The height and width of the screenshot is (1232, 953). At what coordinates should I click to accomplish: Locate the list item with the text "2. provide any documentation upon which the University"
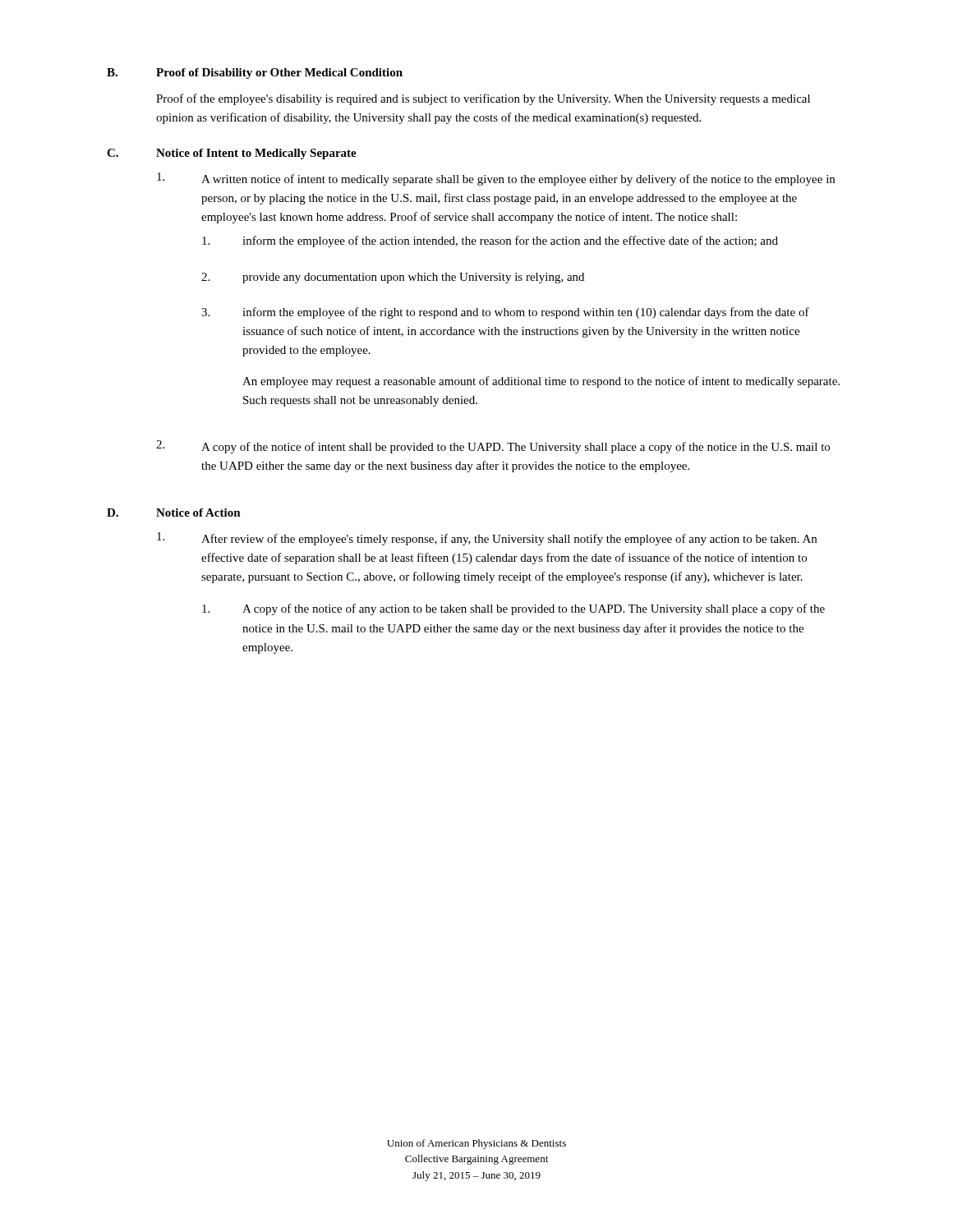point(524,277)
